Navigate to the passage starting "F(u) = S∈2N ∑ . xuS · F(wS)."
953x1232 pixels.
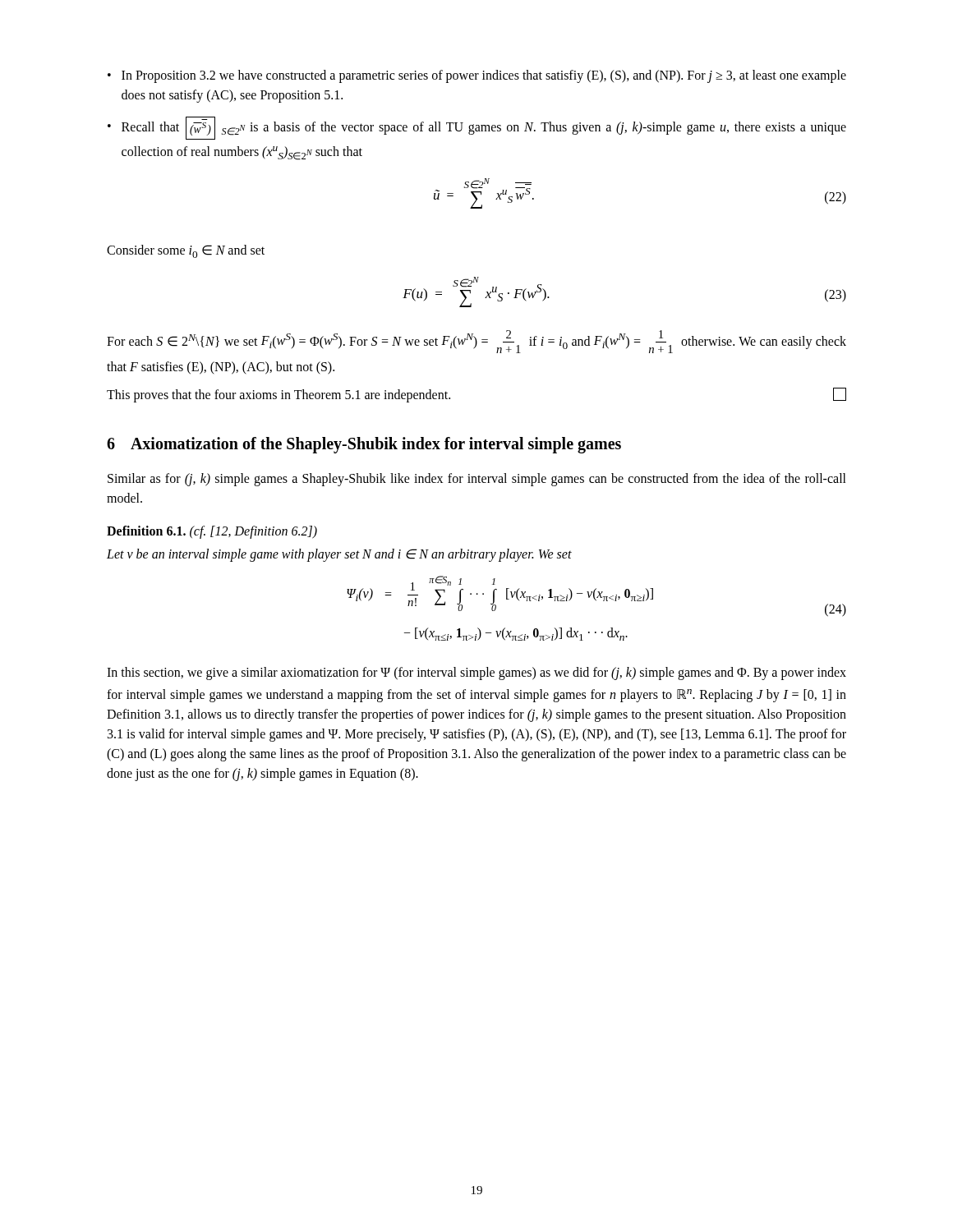click(476, 295)
